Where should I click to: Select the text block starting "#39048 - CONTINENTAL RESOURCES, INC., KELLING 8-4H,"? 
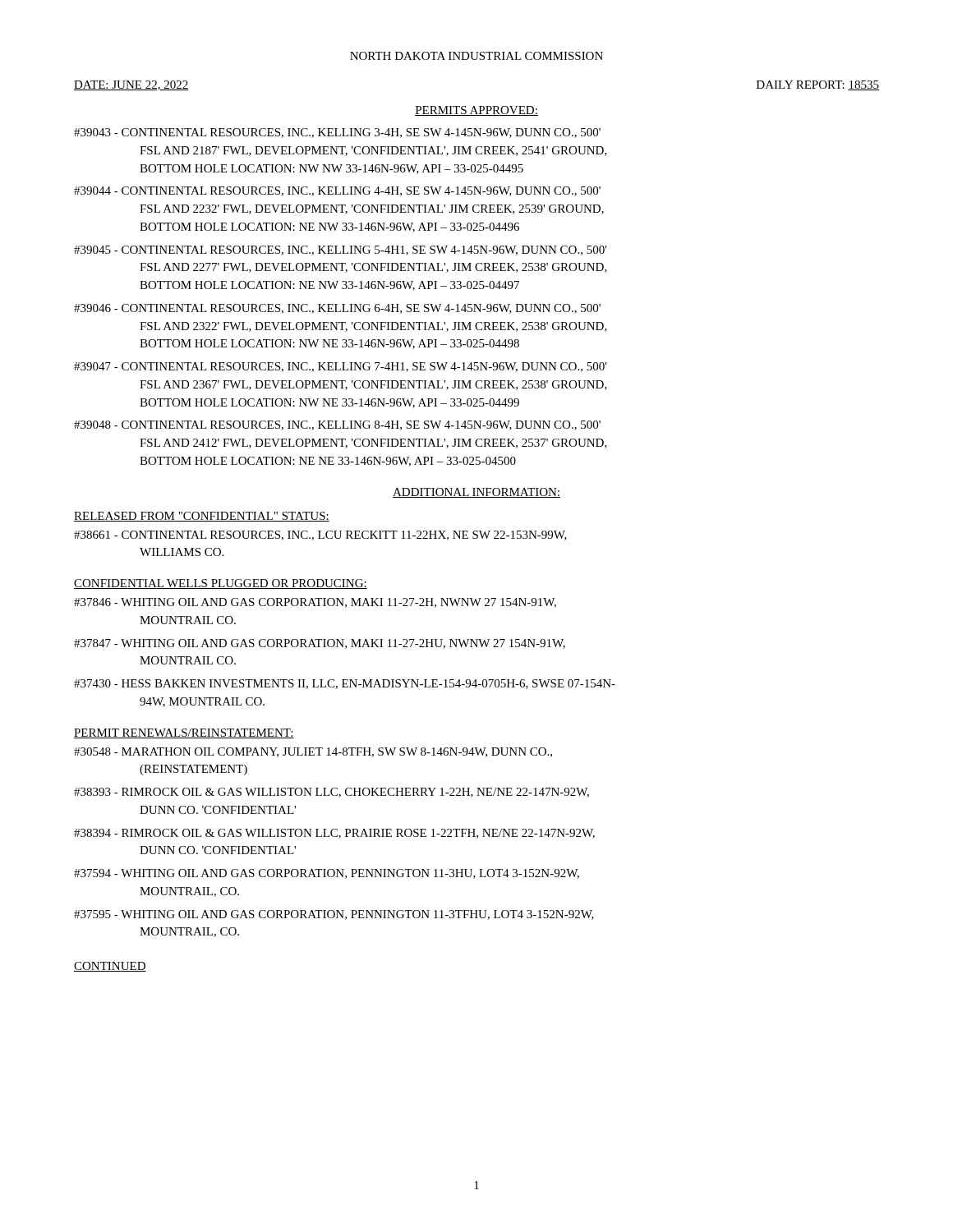pos(341,443)
